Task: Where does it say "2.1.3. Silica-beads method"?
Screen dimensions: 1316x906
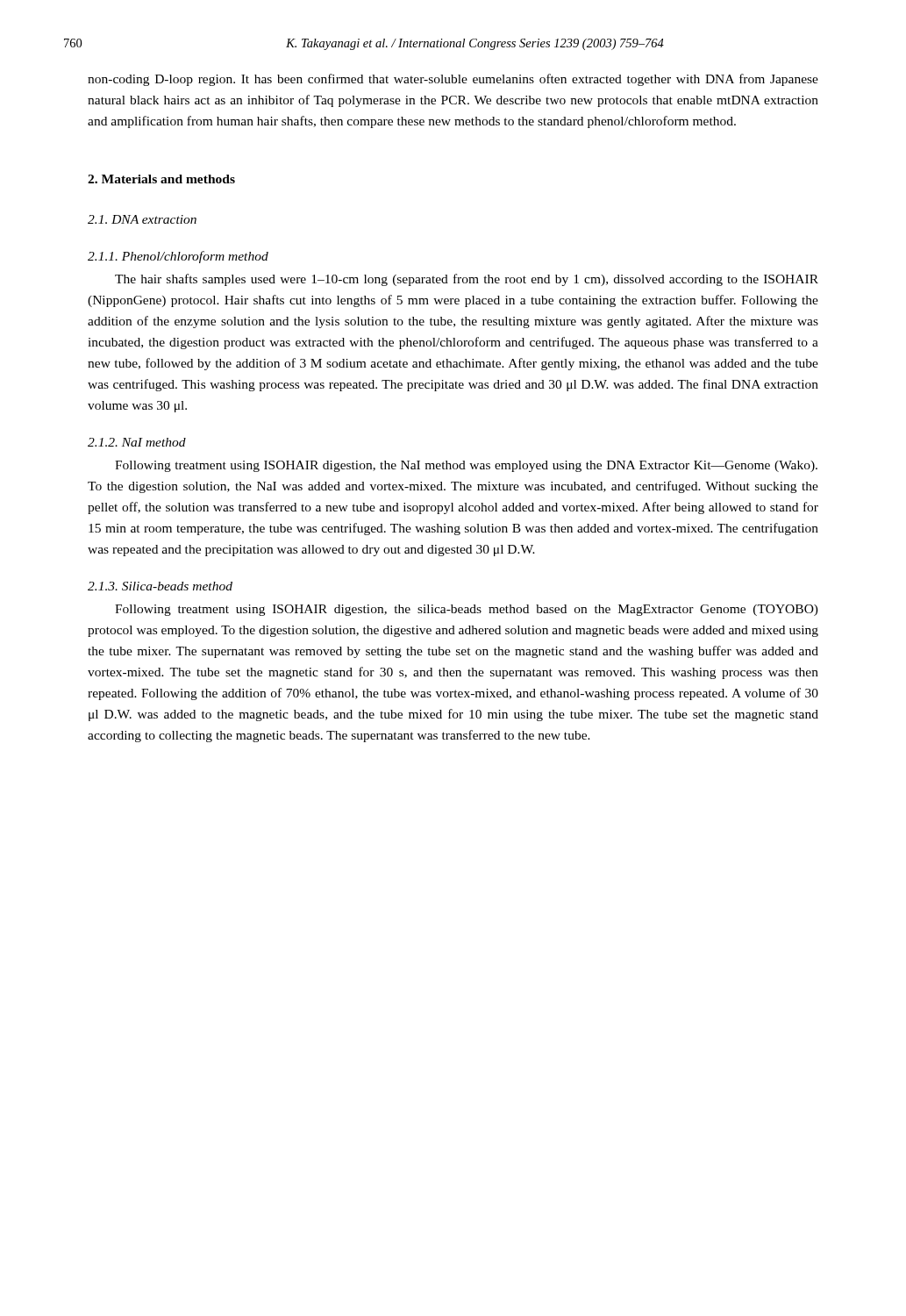Action: tap(160, 586)
